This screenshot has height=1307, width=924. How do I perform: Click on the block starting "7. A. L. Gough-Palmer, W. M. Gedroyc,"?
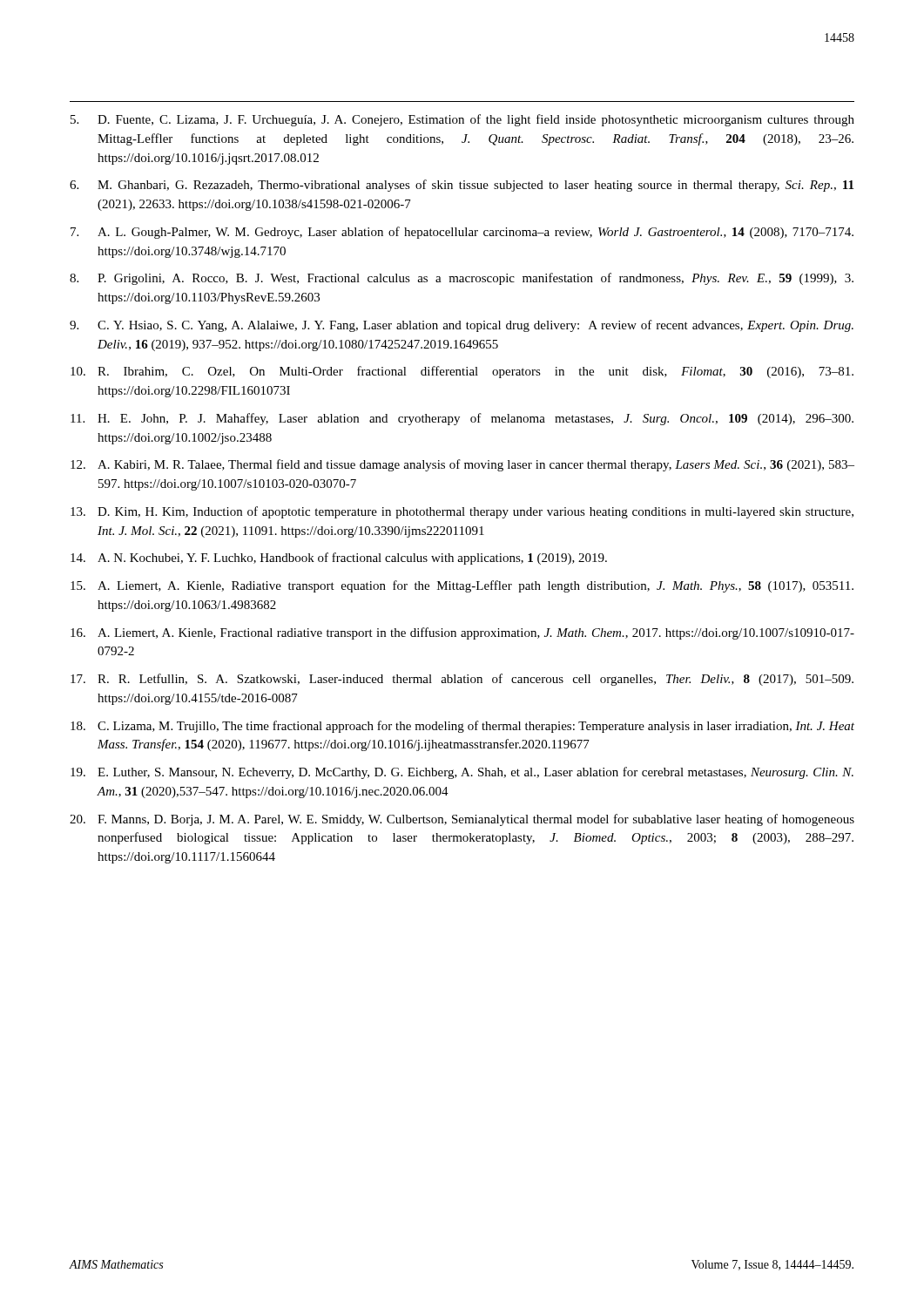[x=462, y=242]
